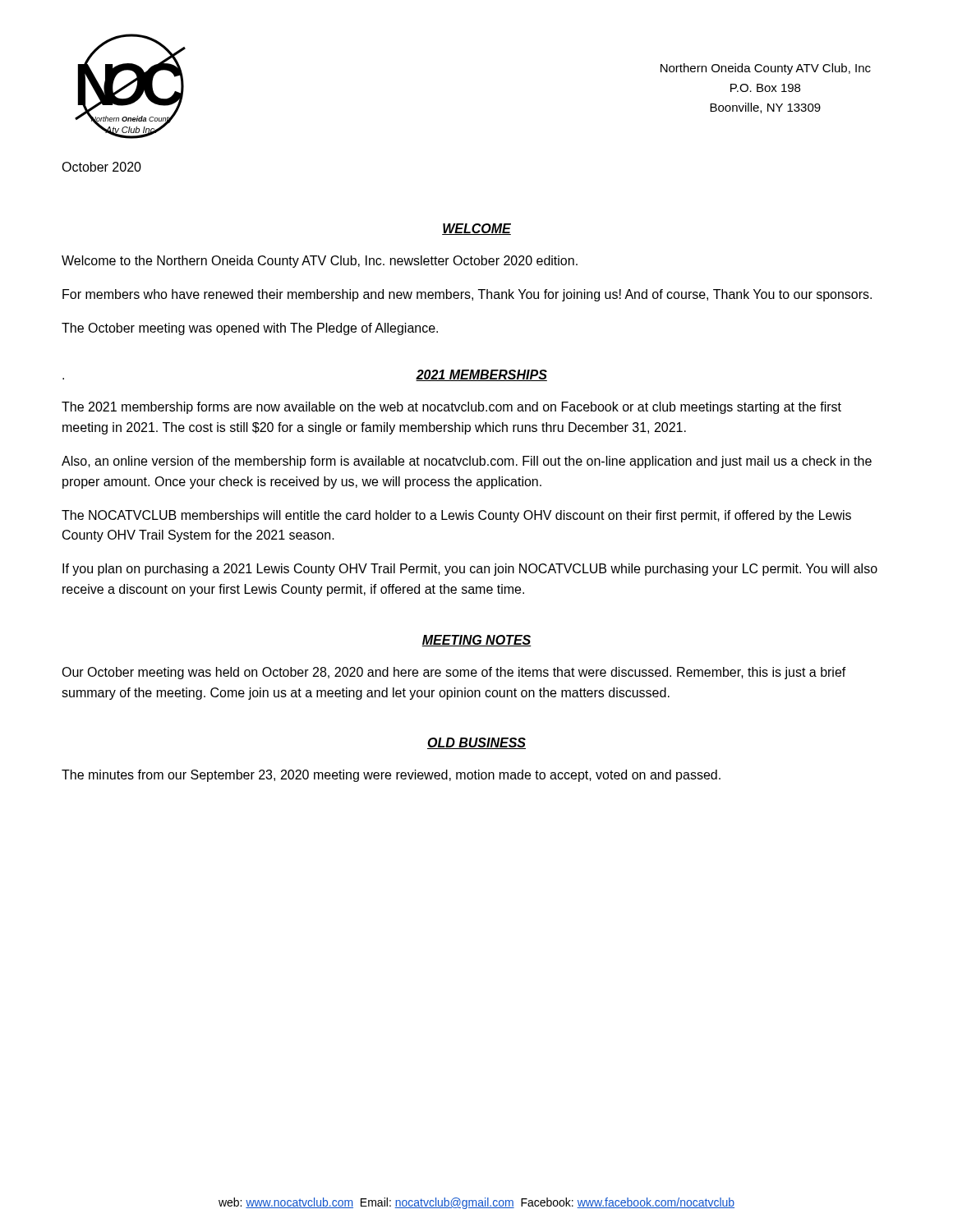
Task: Select the logo
Action: click(x=156, y=88)
